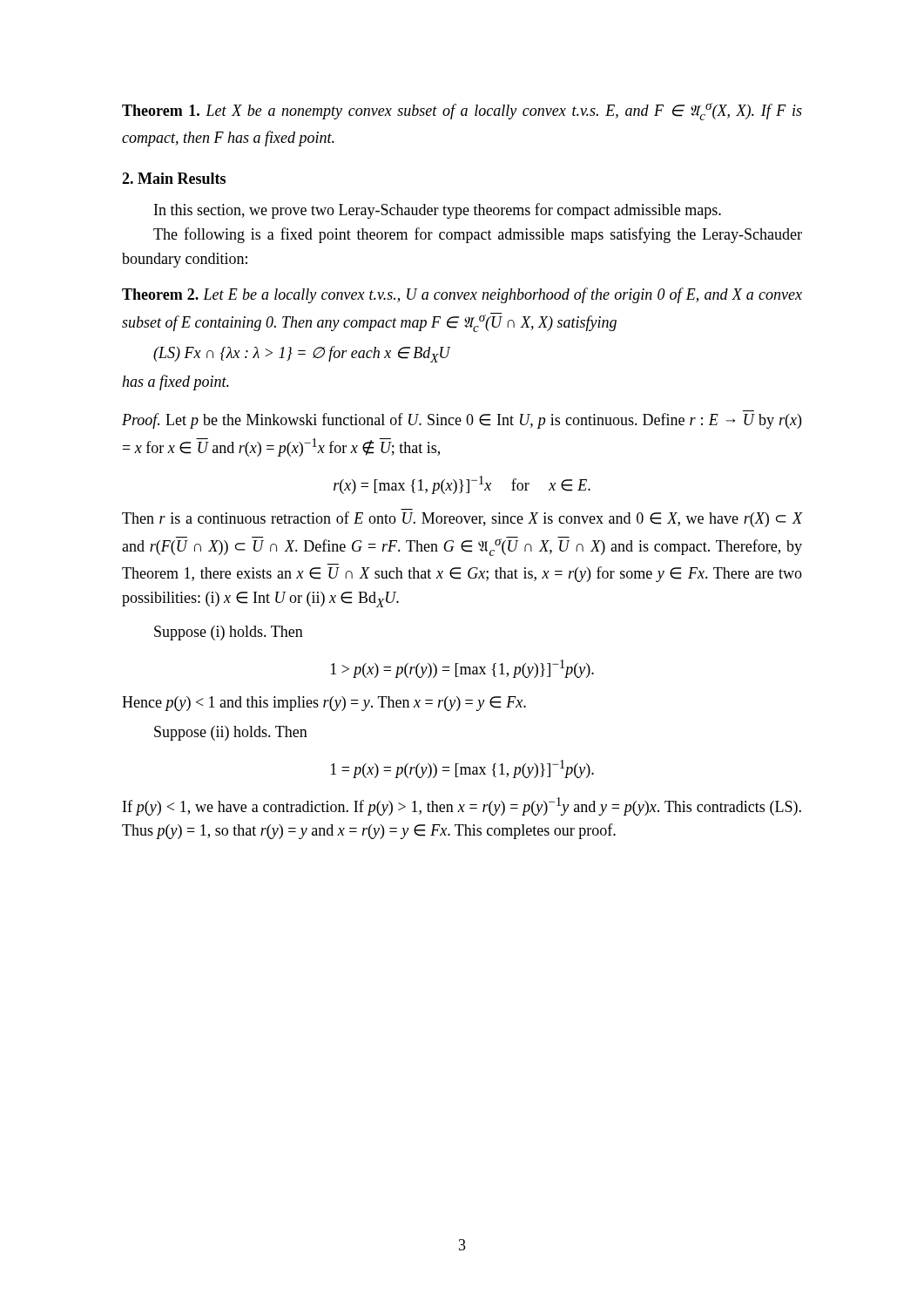The image size is (924, 1307).
Task: Locate the element starting "2. Main Results"
Action: tap(174, 178)
